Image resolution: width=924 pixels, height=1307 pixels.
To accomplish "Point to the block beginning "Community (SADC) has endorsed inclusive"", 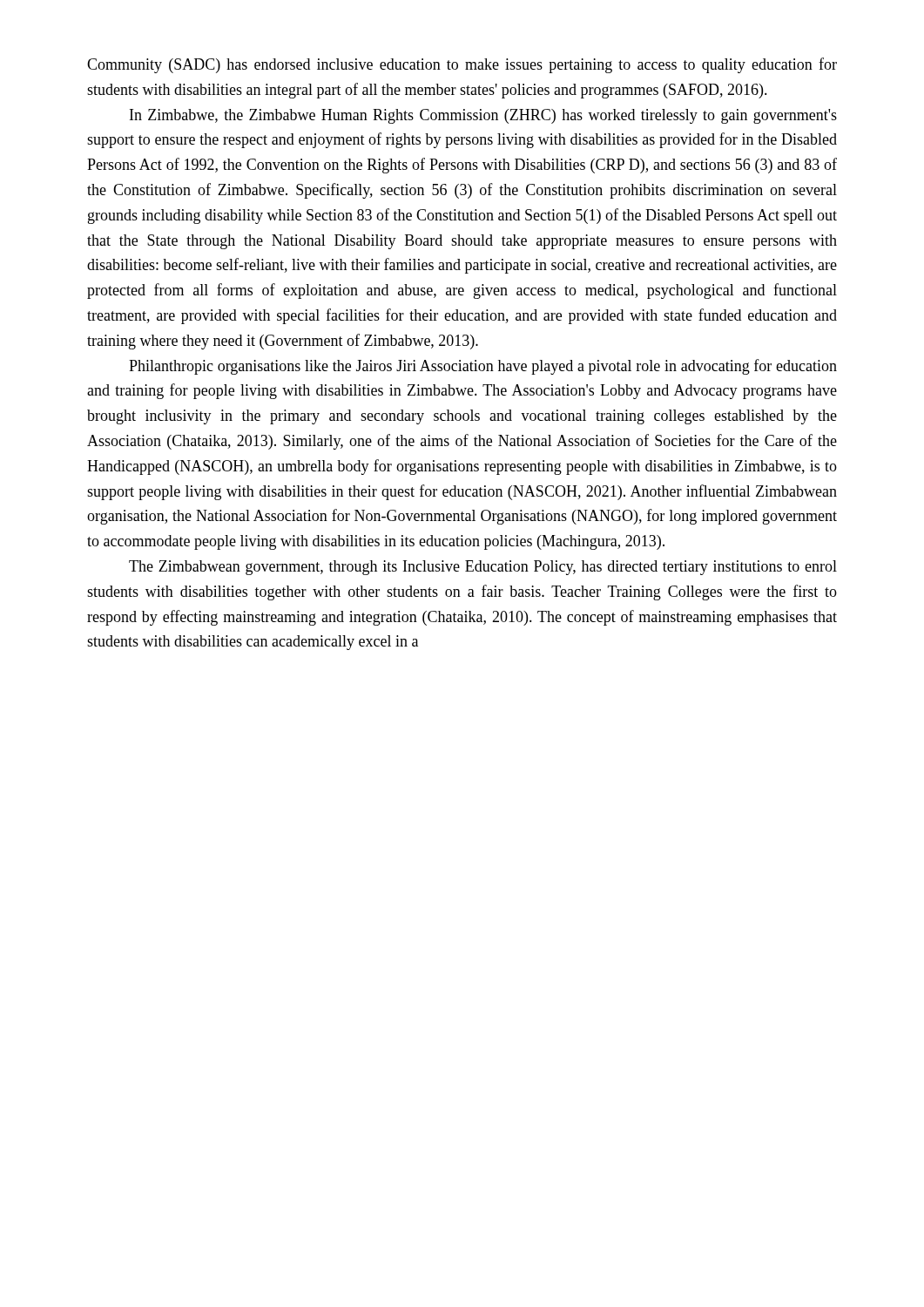I will (x=462, y=77).
